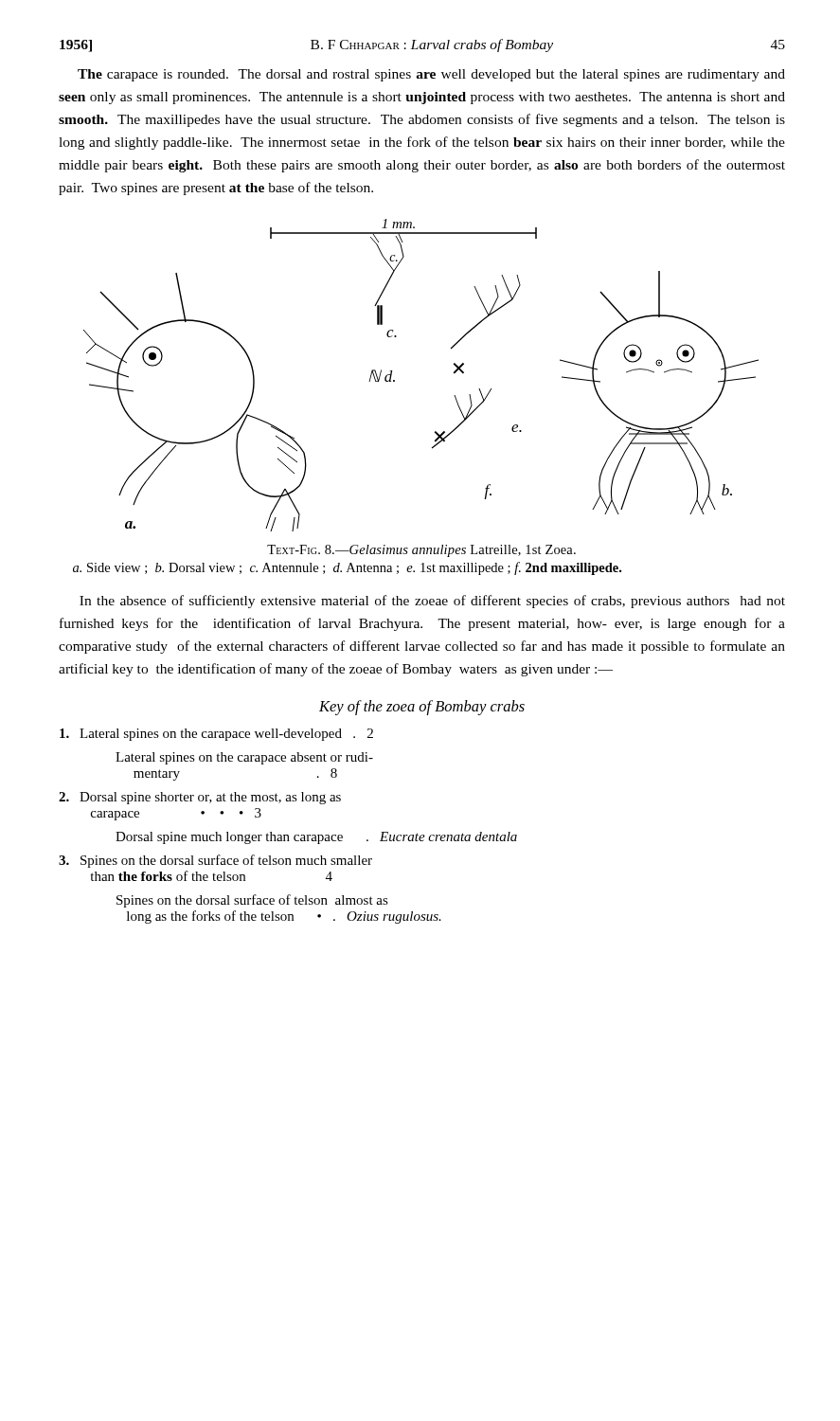Find the text block that says "In the absence"
This screenshot has width=840, height=1421.
pos(422,634)
